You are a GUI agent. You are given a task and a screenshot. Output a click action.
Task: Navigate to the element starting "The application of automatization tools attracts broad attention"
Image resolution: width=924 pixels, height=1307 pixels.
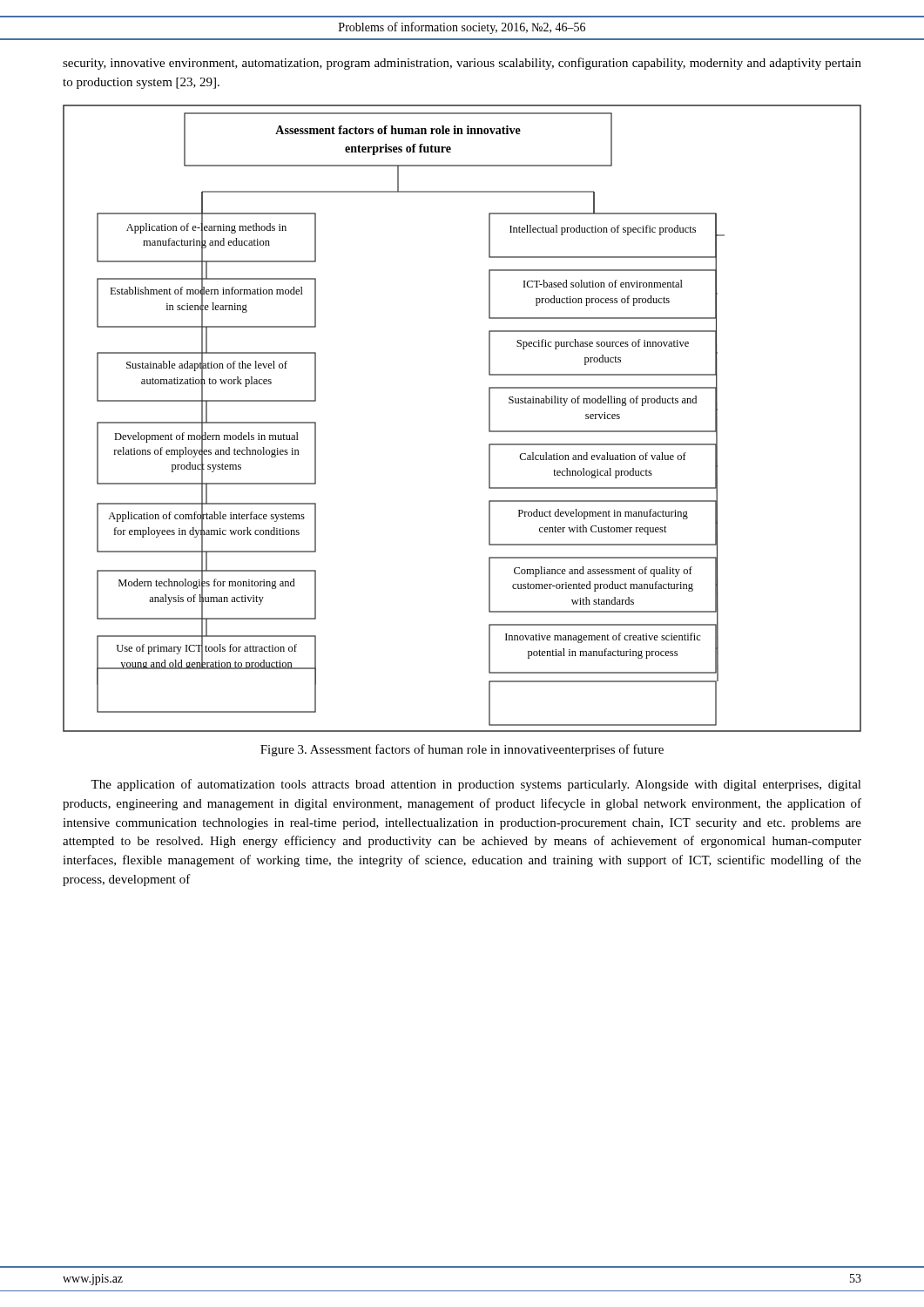tap(462, 832)
